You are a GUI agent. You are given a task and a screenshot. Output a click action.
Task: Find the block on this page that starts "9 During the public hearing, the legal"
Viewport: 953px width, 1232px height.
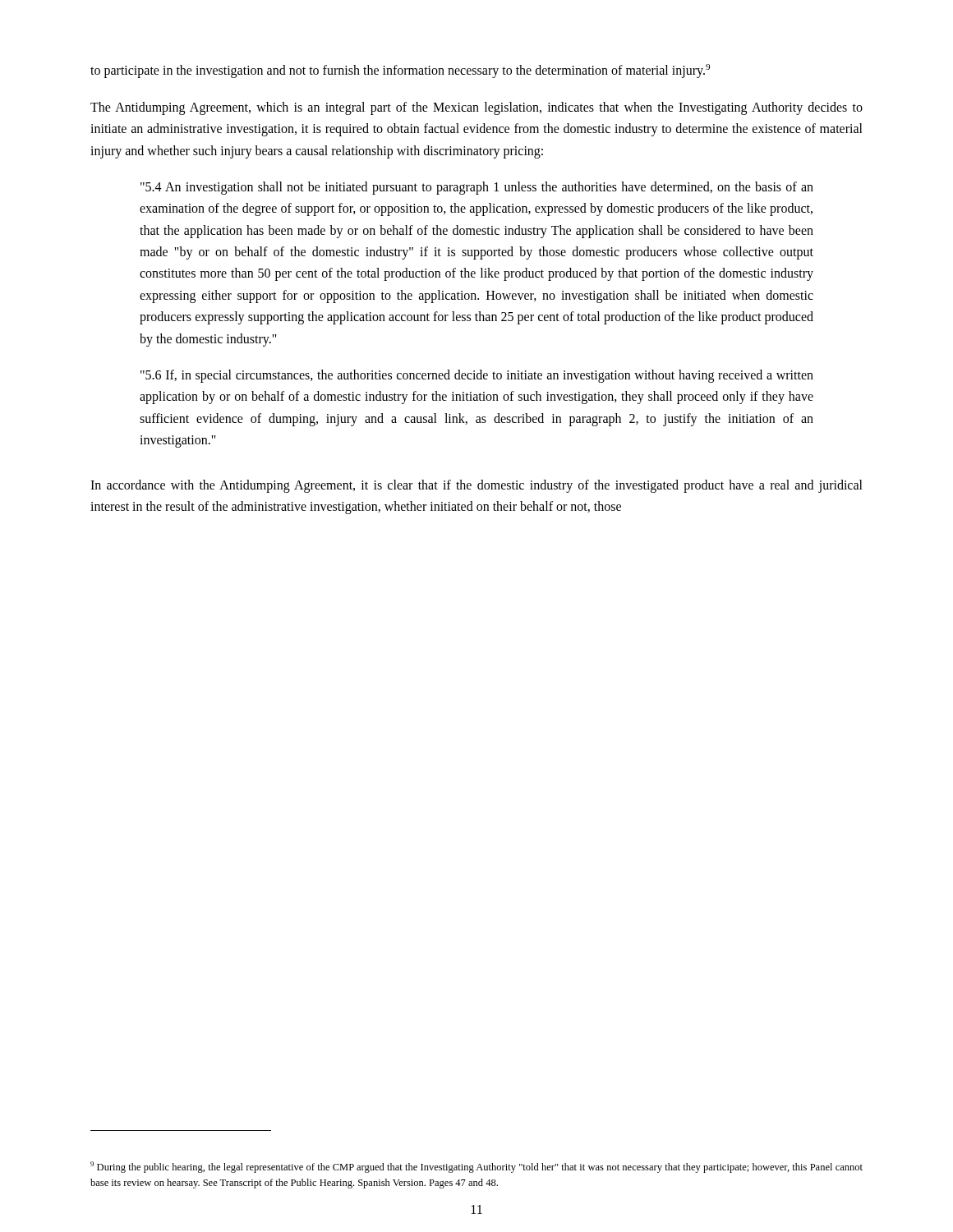click(x=476, y=1174)
